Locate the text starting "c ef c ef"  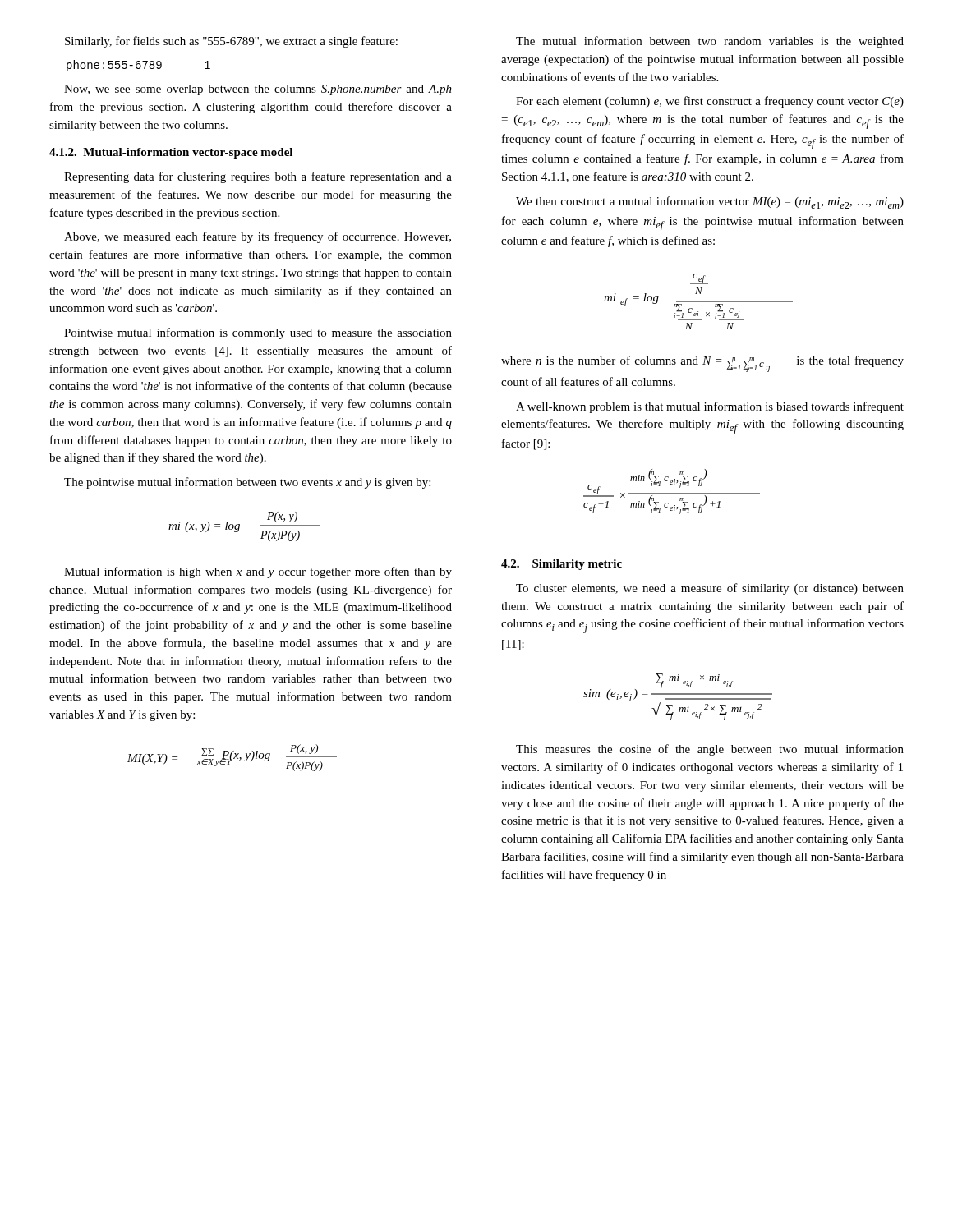click(702, 504)
